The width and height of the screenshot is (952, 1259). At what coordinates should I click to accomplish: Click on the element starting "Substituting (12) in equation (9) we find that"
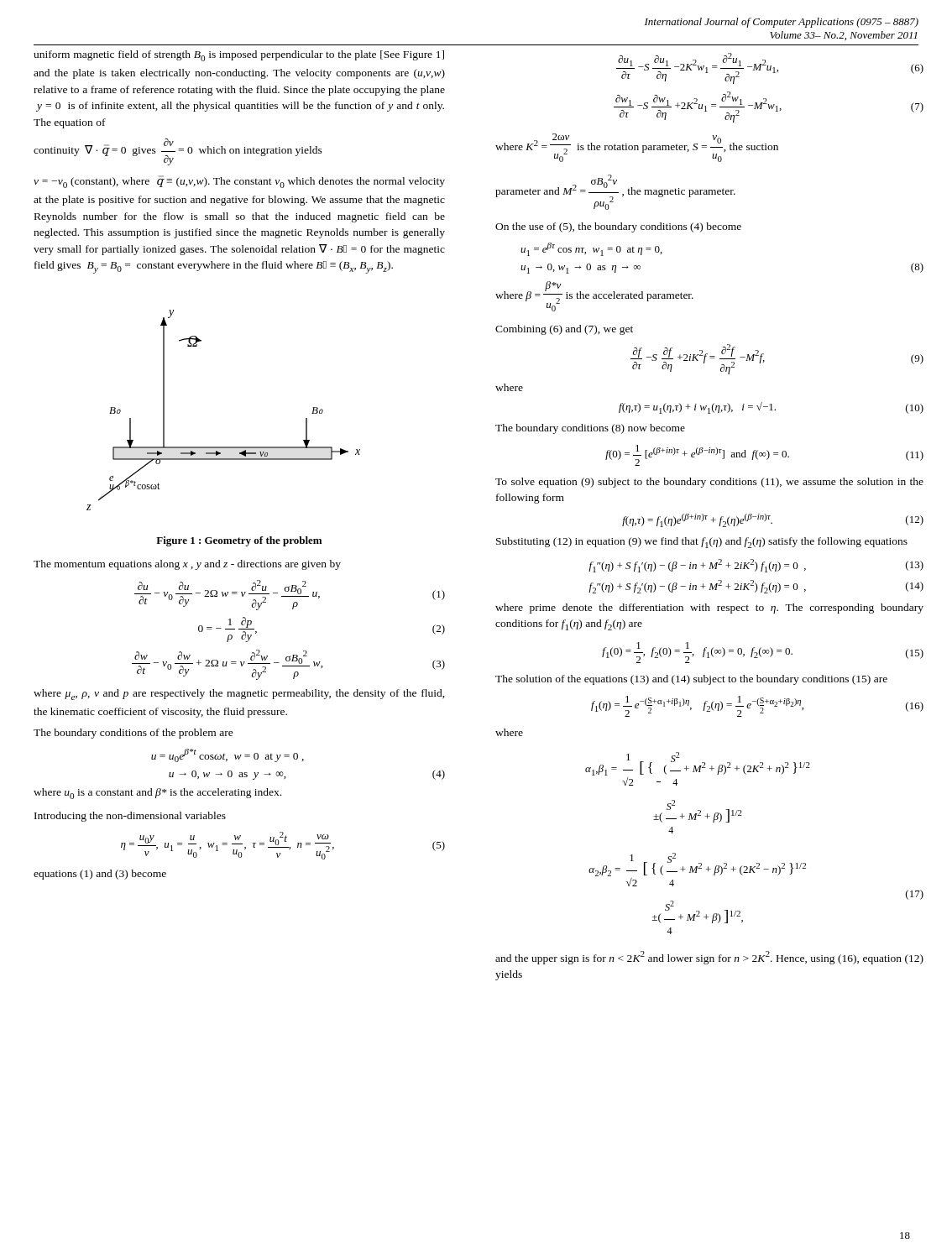pyautogui.click(x=709, y=542)
